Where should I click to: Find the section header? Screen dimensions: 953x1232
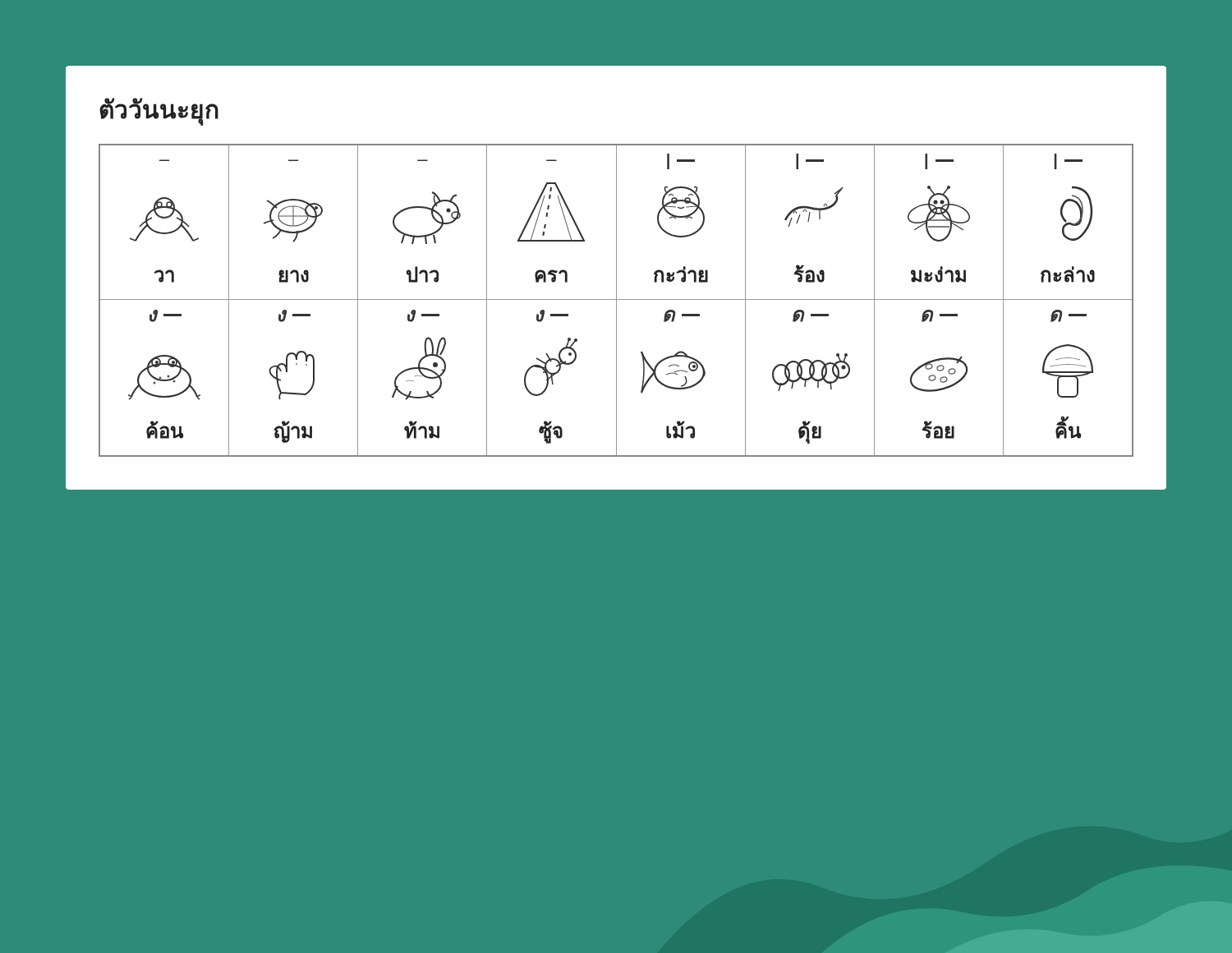pyautogui.click(x=159, y=110)
